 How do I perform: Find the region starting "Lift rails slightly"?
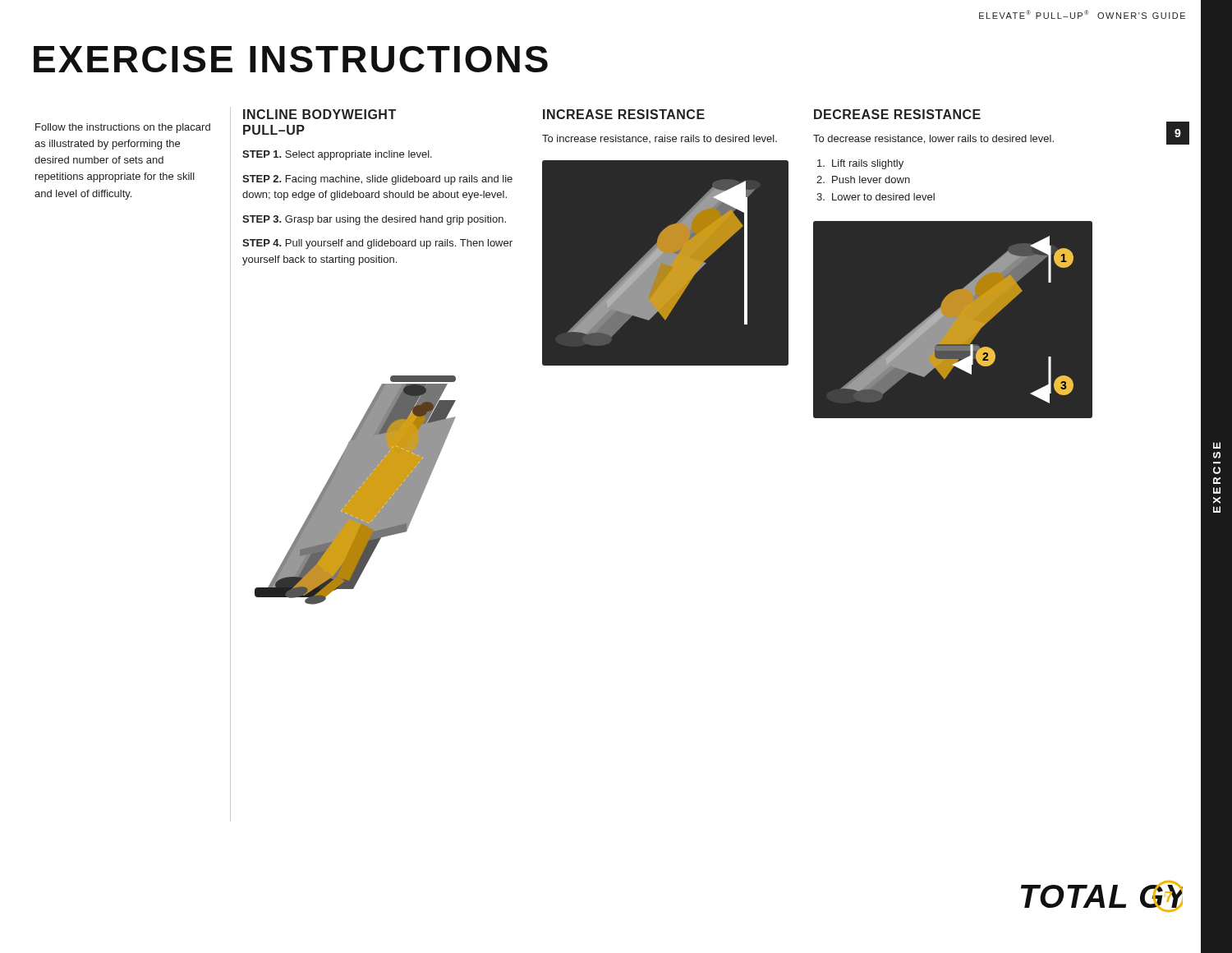860,163
